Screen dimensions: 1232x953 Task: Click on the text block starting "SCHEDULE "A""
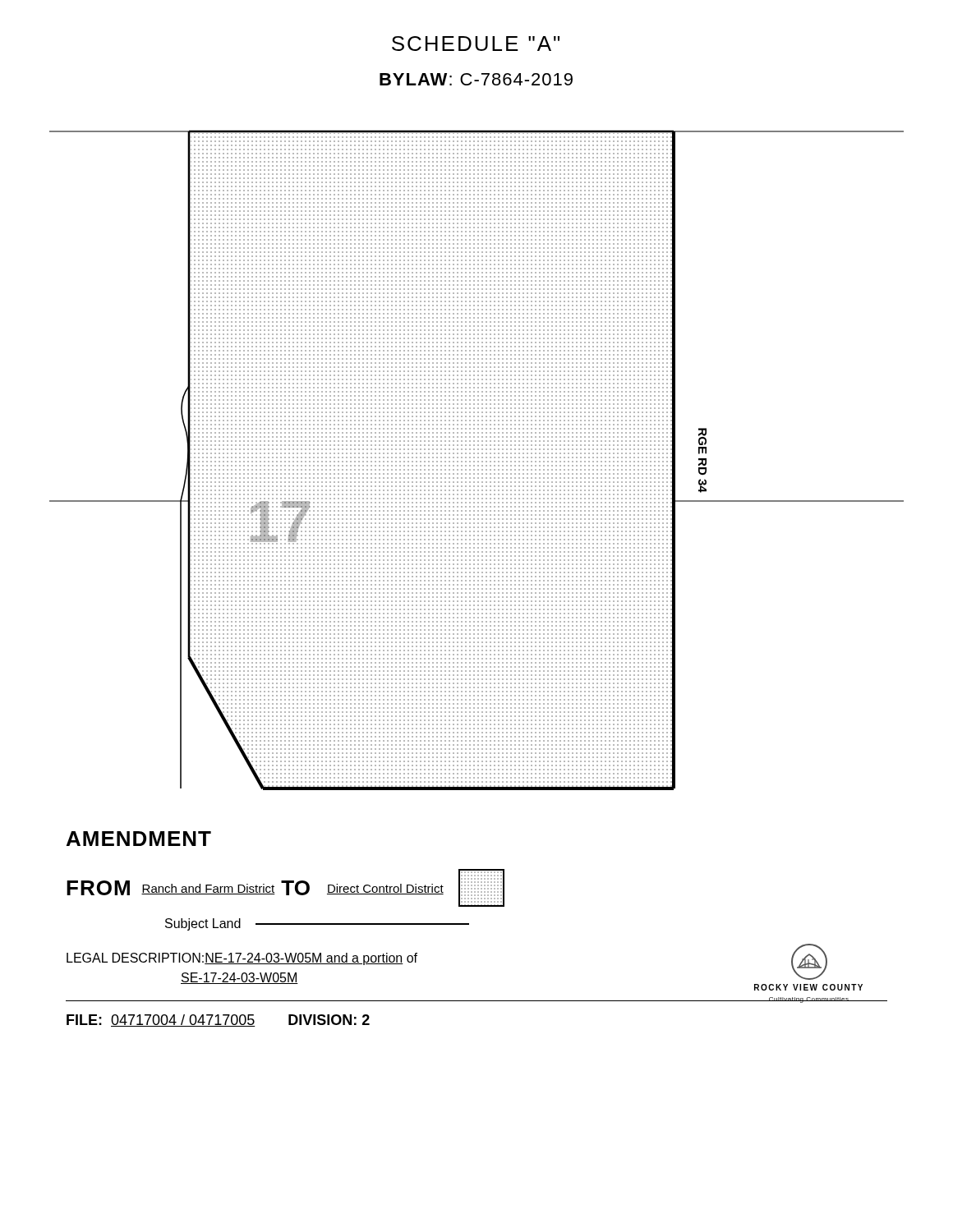tap(476, 43)
